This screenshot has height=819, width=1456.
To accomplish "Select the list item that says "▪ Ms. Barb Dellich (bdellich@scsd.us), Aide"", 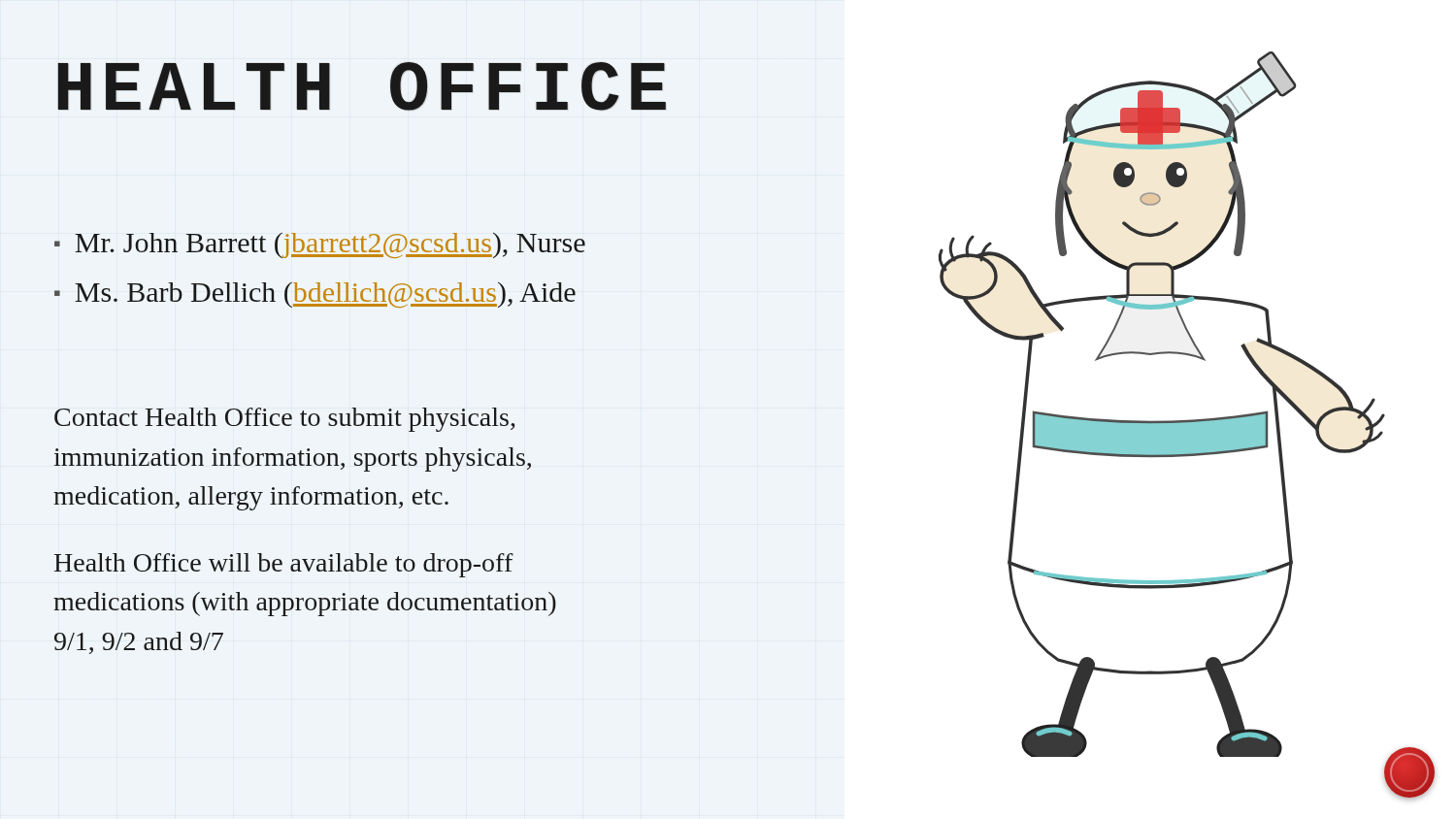I will pyautogui.click(x=315, y=292).
